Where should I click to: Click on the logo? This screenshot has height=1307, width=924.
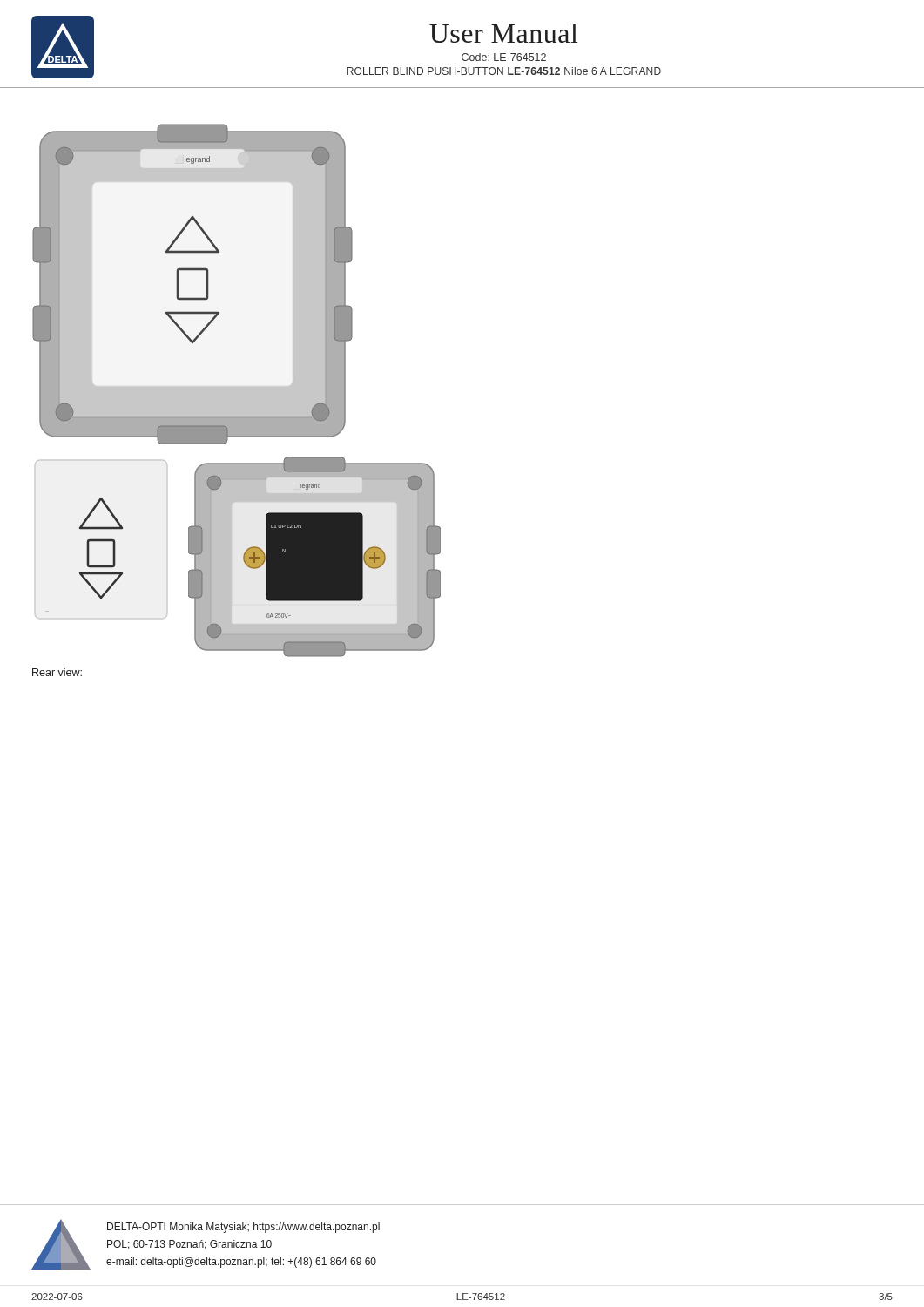pyautogui.click(x=69, y=1245)
